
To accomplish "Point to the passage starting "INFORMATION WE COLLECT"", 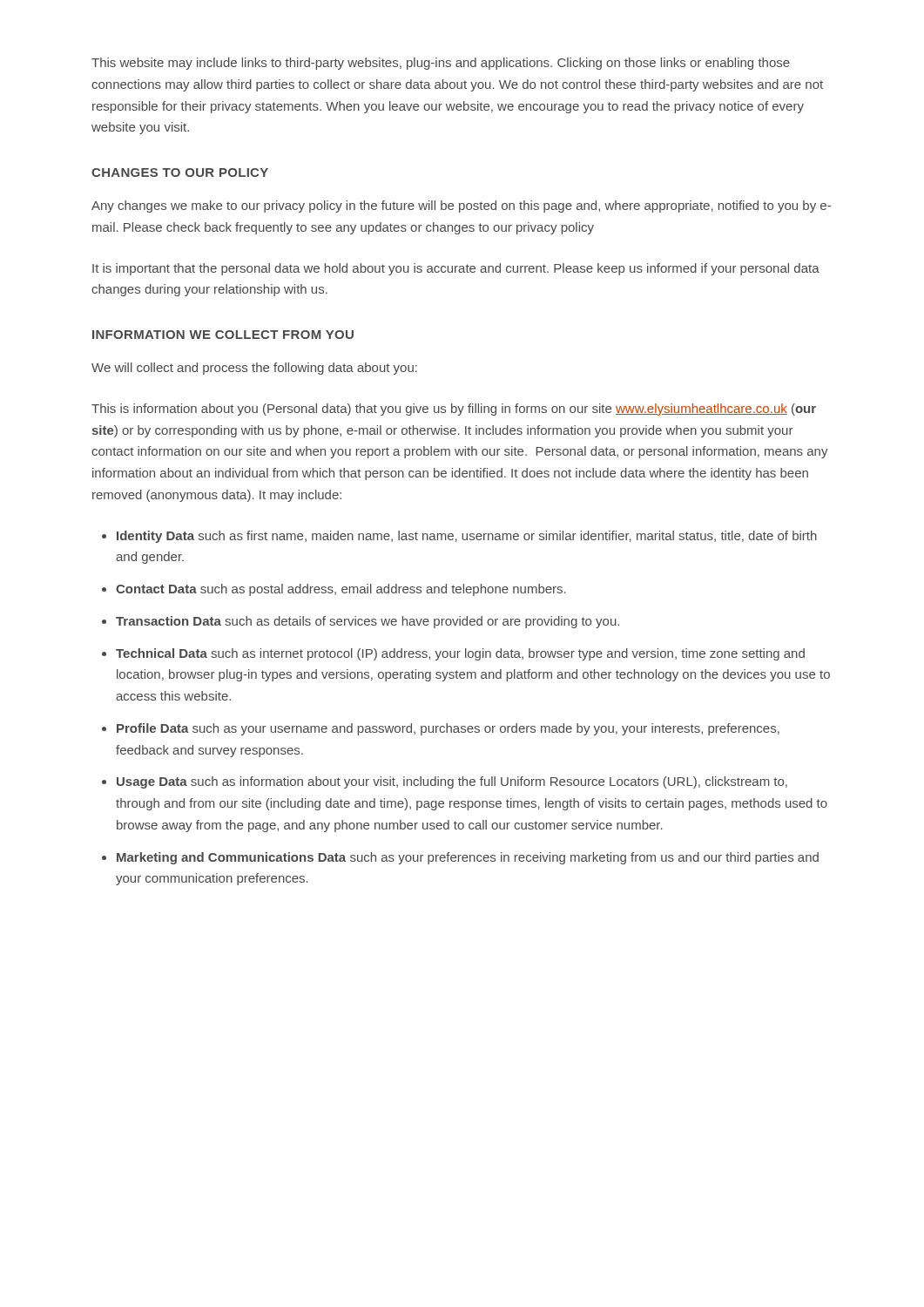I will tap(223, 334).
